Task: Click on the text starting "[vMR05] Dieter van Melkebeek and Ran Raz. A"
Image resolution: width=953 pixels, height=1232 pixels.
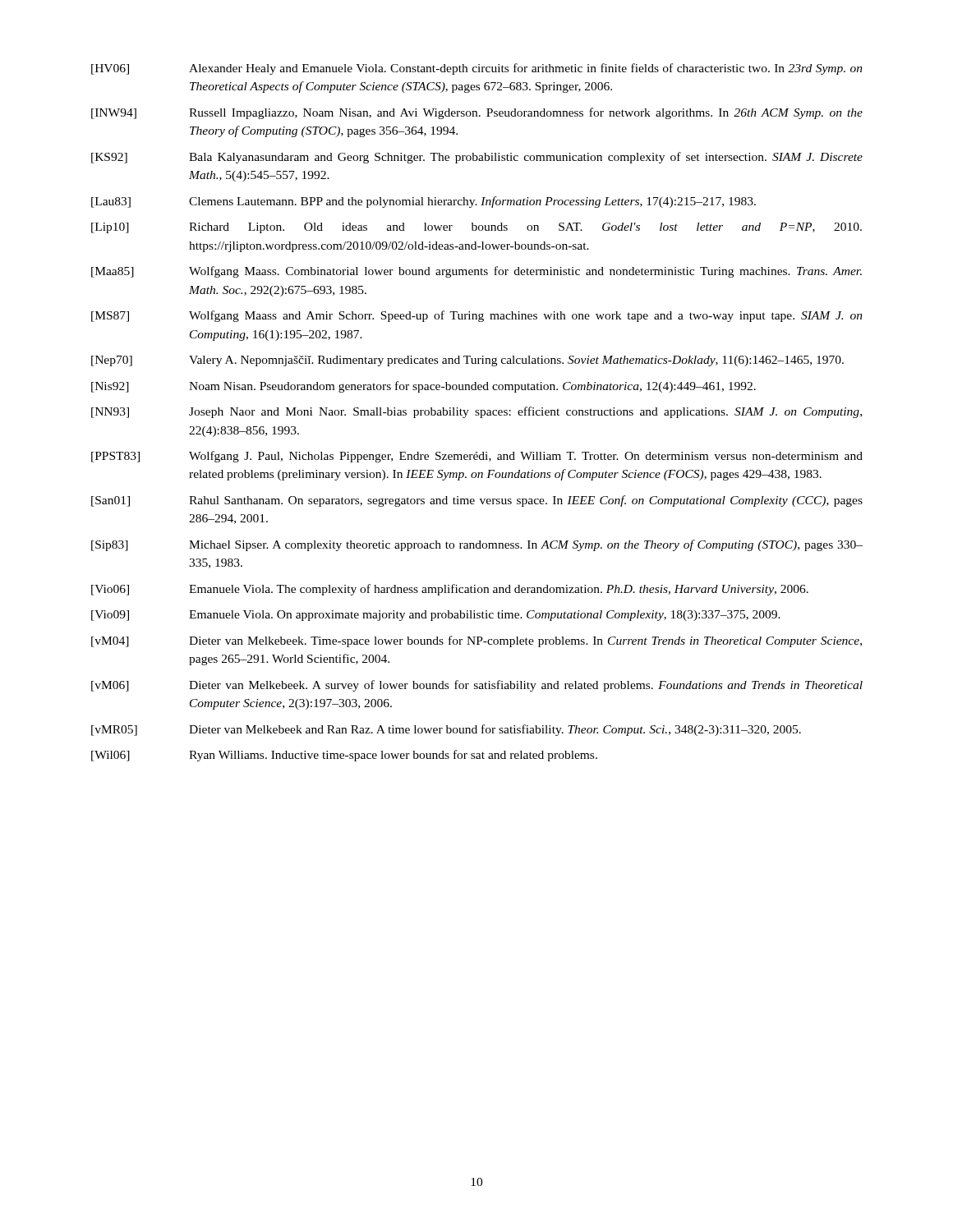Action: [x=476, y=729]
